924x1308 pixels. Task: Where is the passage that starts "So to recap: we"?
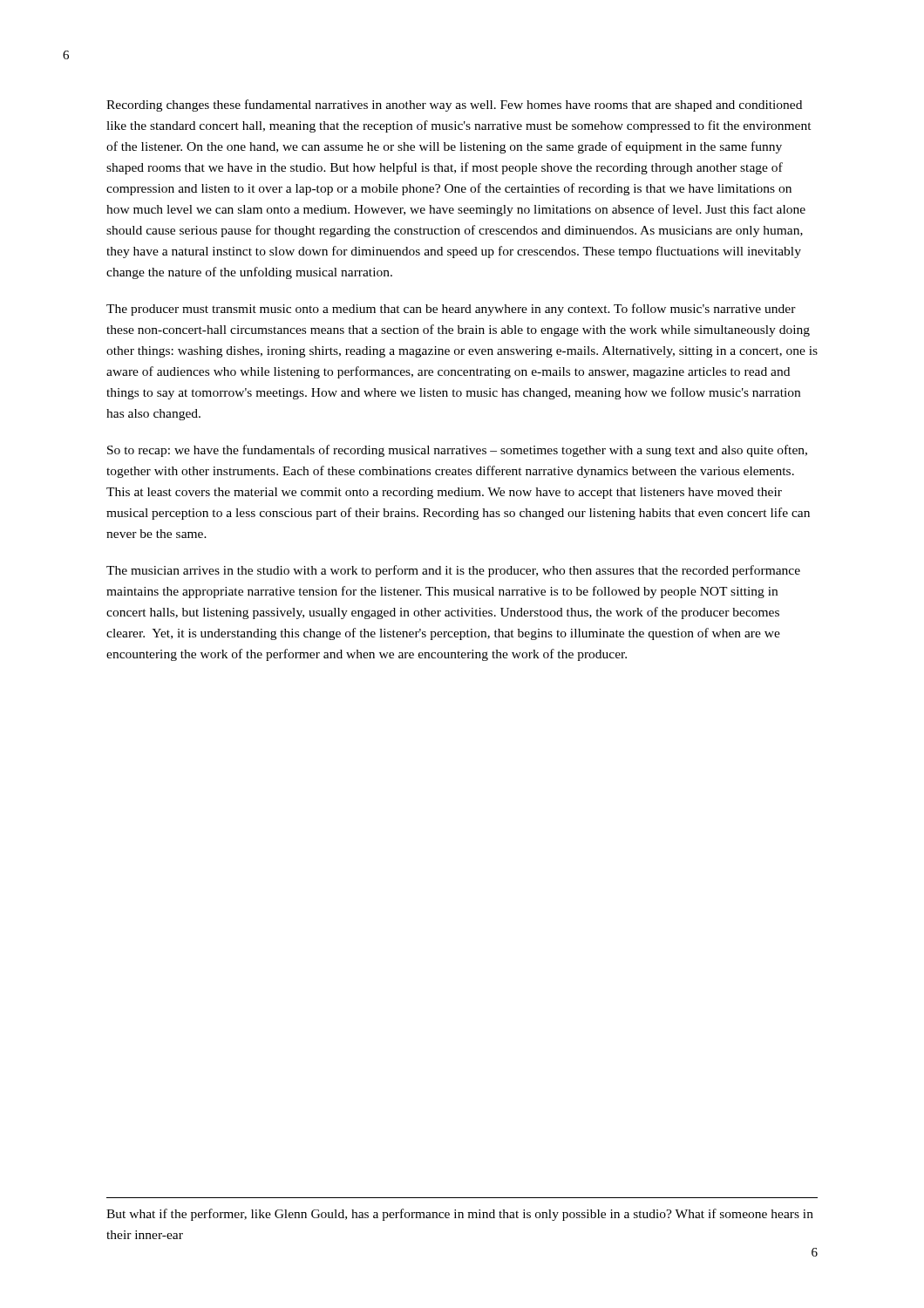point(458,492)
